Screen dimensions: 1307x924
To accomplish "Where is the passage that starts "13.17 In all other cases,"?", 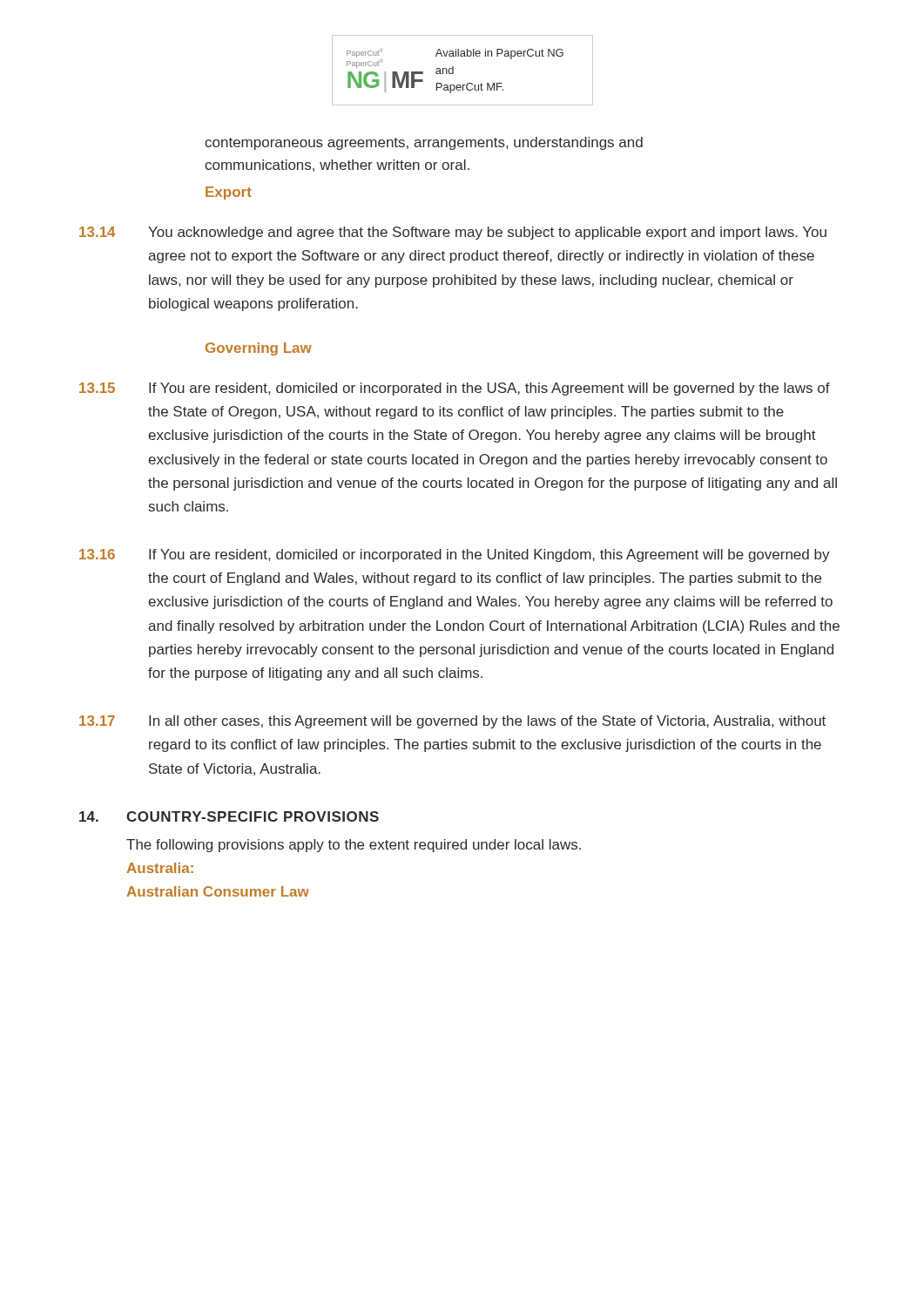I will click(x=462, y=745).
